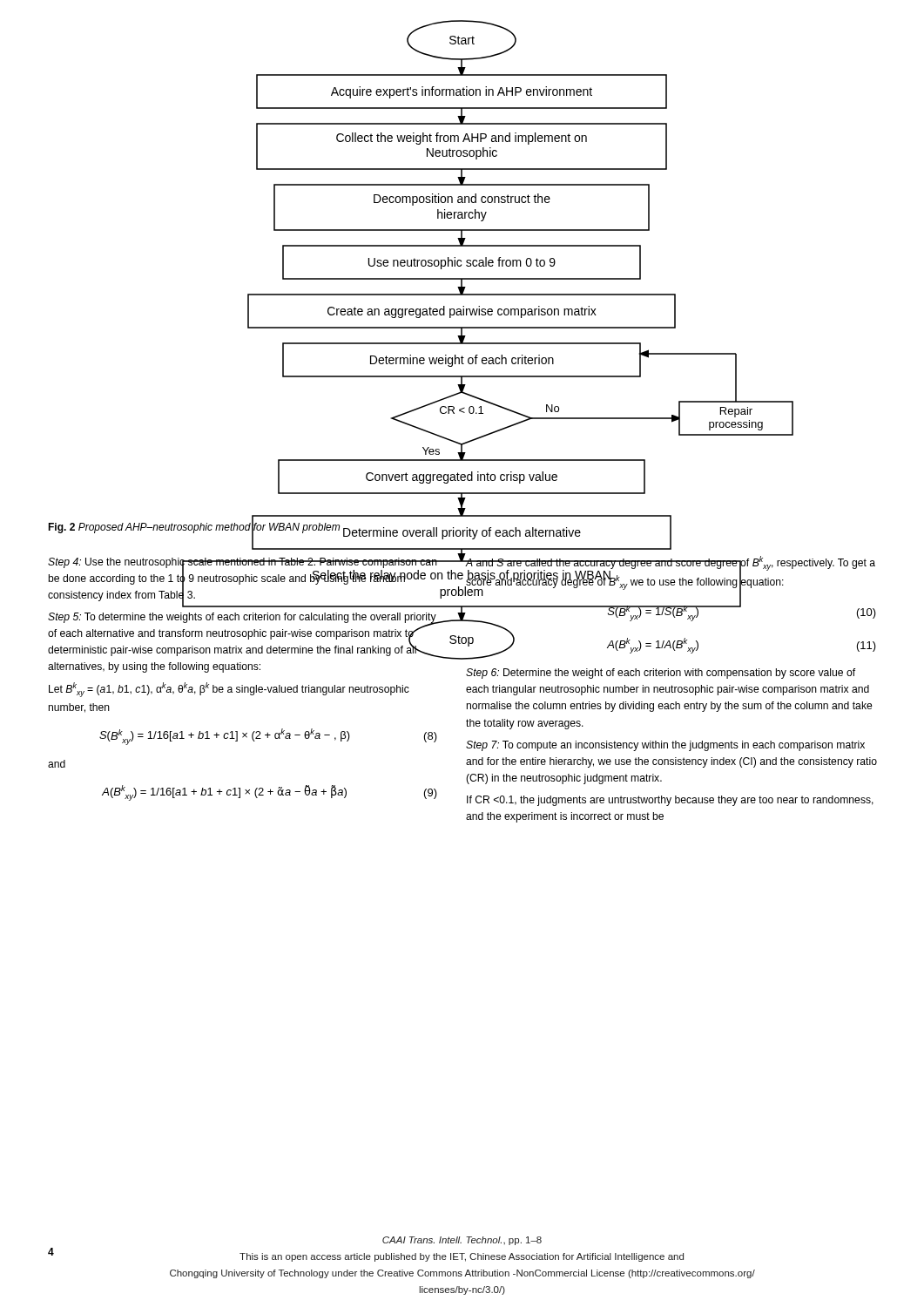
Task: Select the flowchart
Action: coord(462,347)
